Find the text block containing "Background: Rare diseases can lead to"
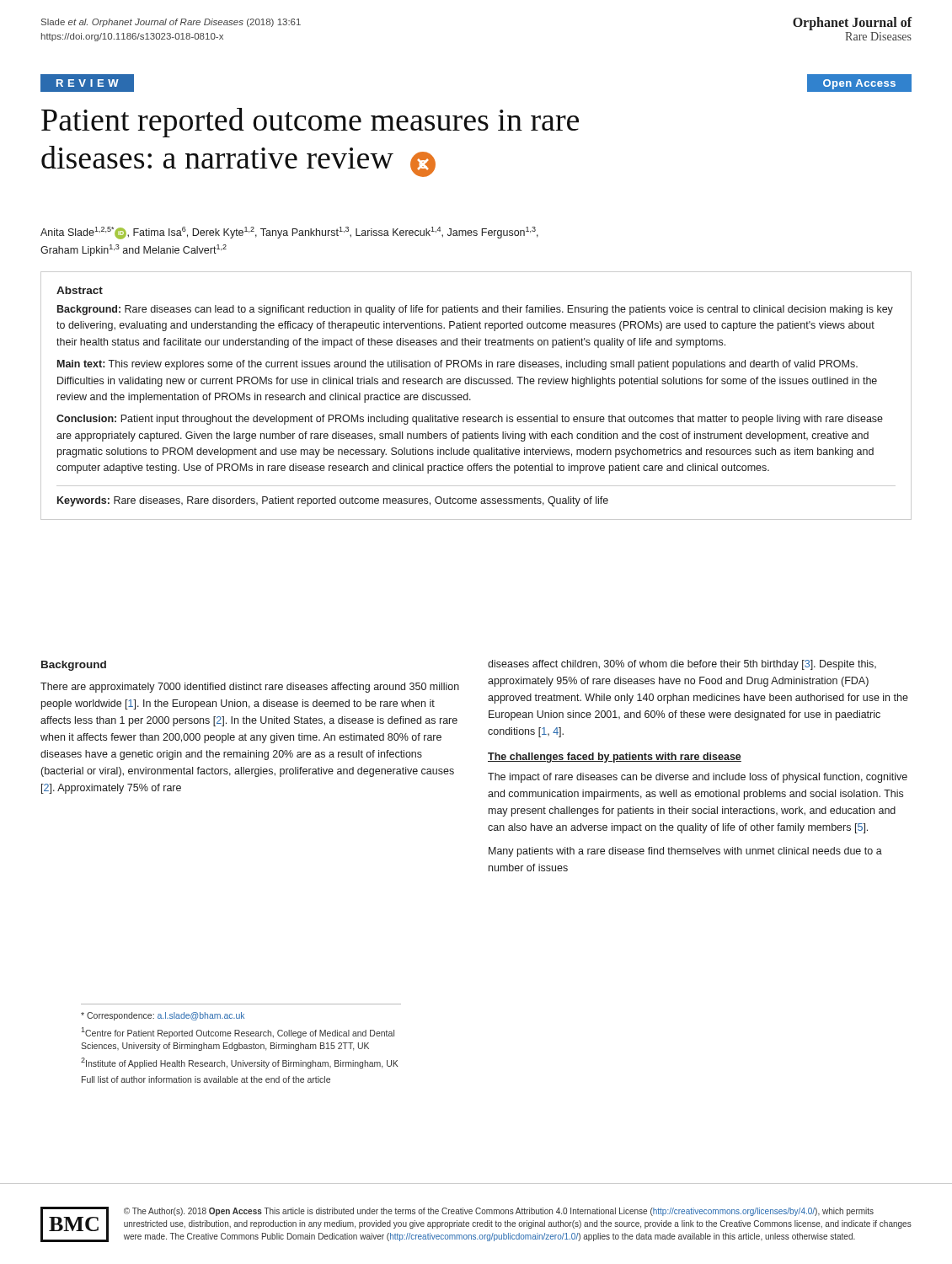This screenshot has height=1264, width=952. (x=475, y=326)
